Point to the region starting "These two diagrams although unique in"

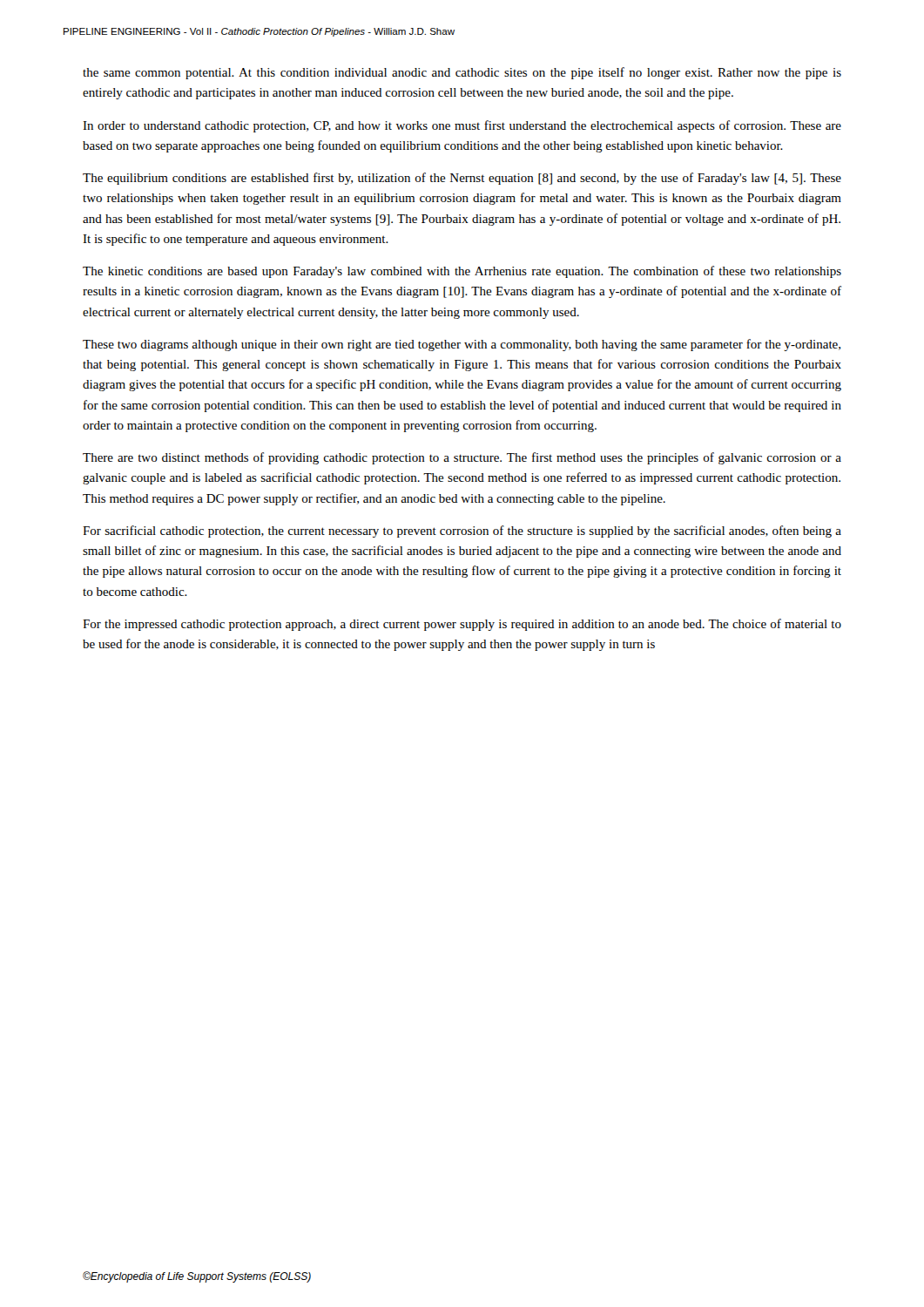point(462,385)
